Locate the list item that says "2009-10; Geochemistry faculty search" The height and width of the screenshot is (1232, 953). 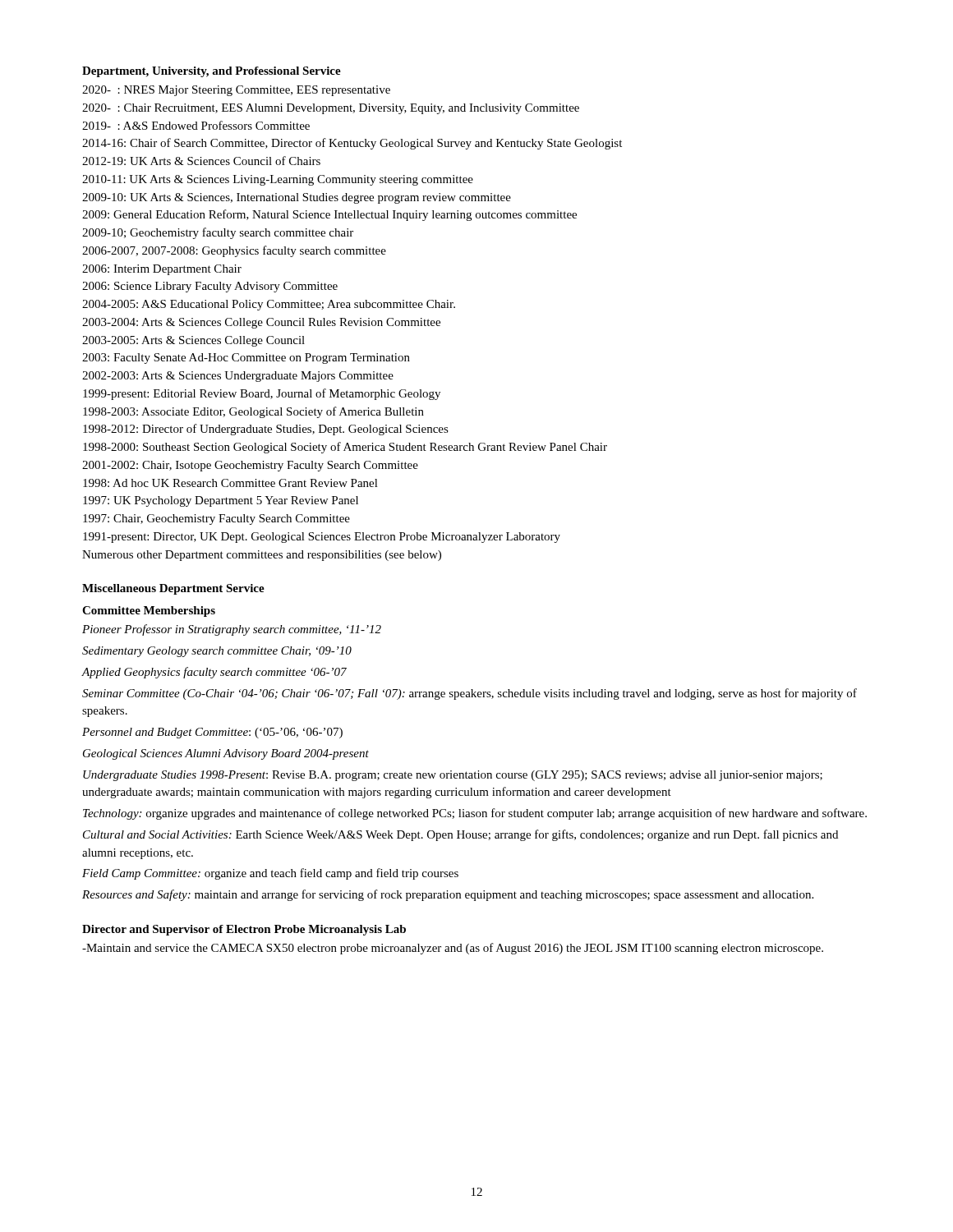click(218, 232)
